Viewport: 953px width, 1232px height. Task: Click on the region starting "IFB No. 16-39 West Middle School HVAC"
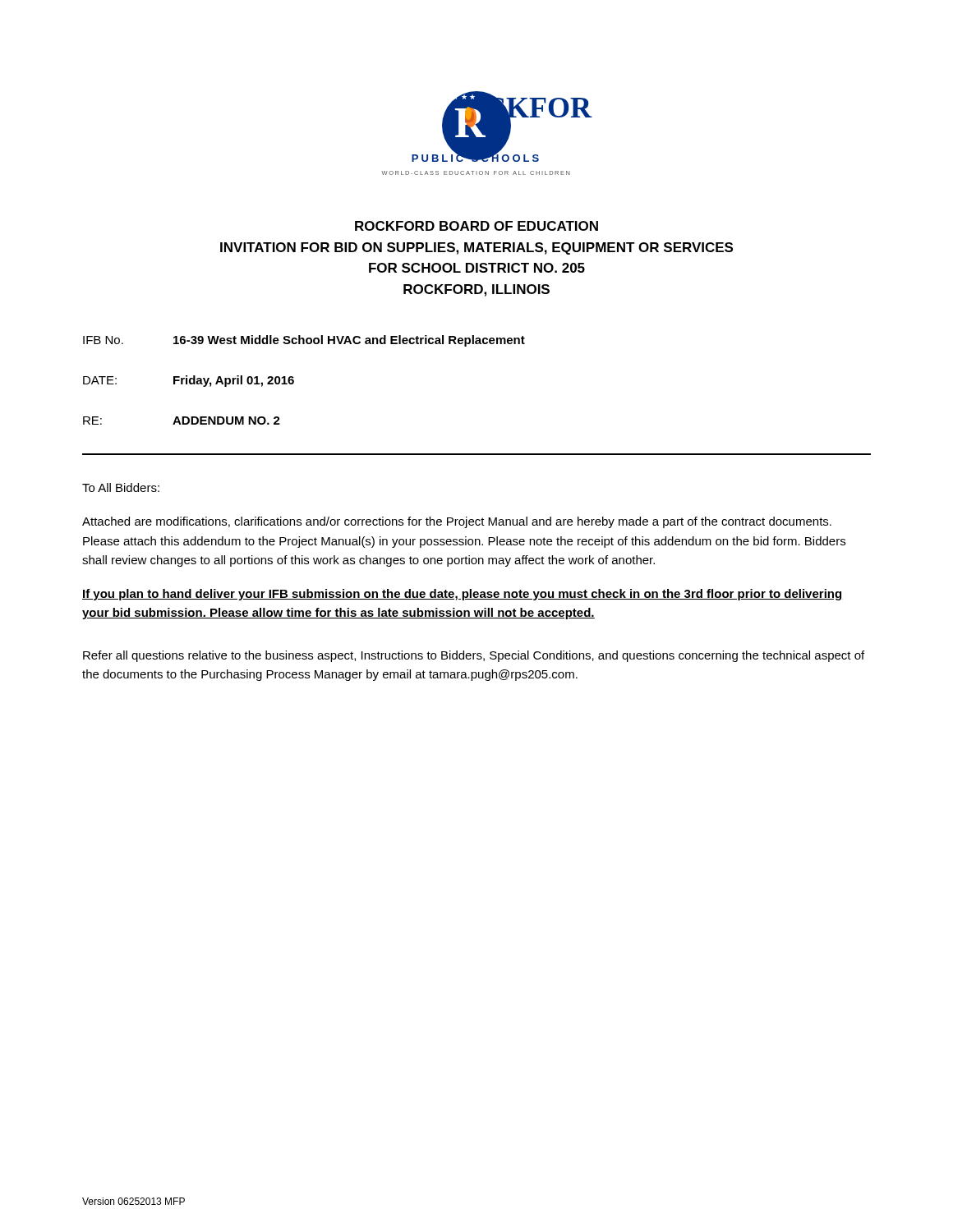(303, 340)
